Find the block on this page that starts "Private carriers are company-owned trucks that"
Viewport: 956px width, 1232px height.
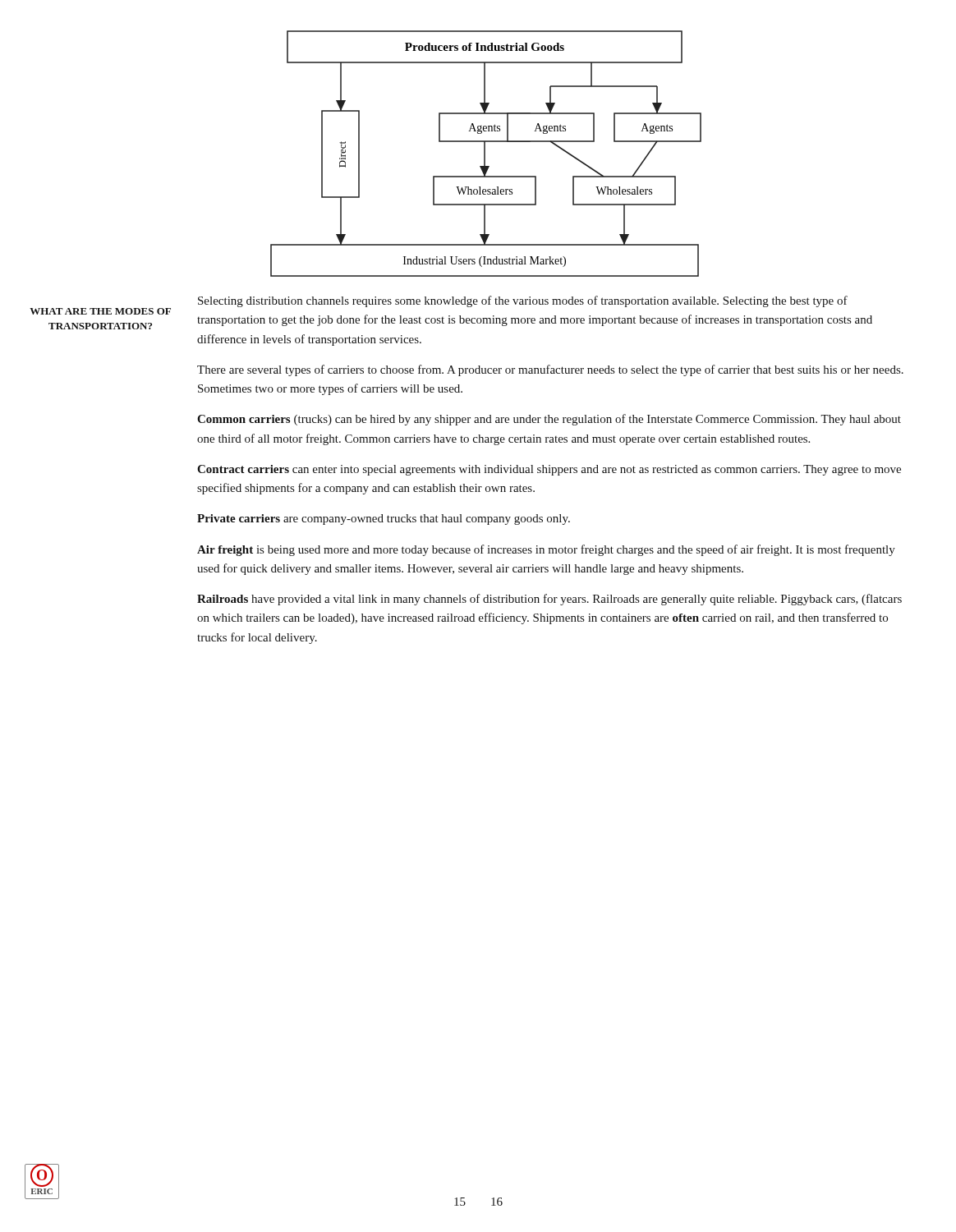tap(554, 519)
